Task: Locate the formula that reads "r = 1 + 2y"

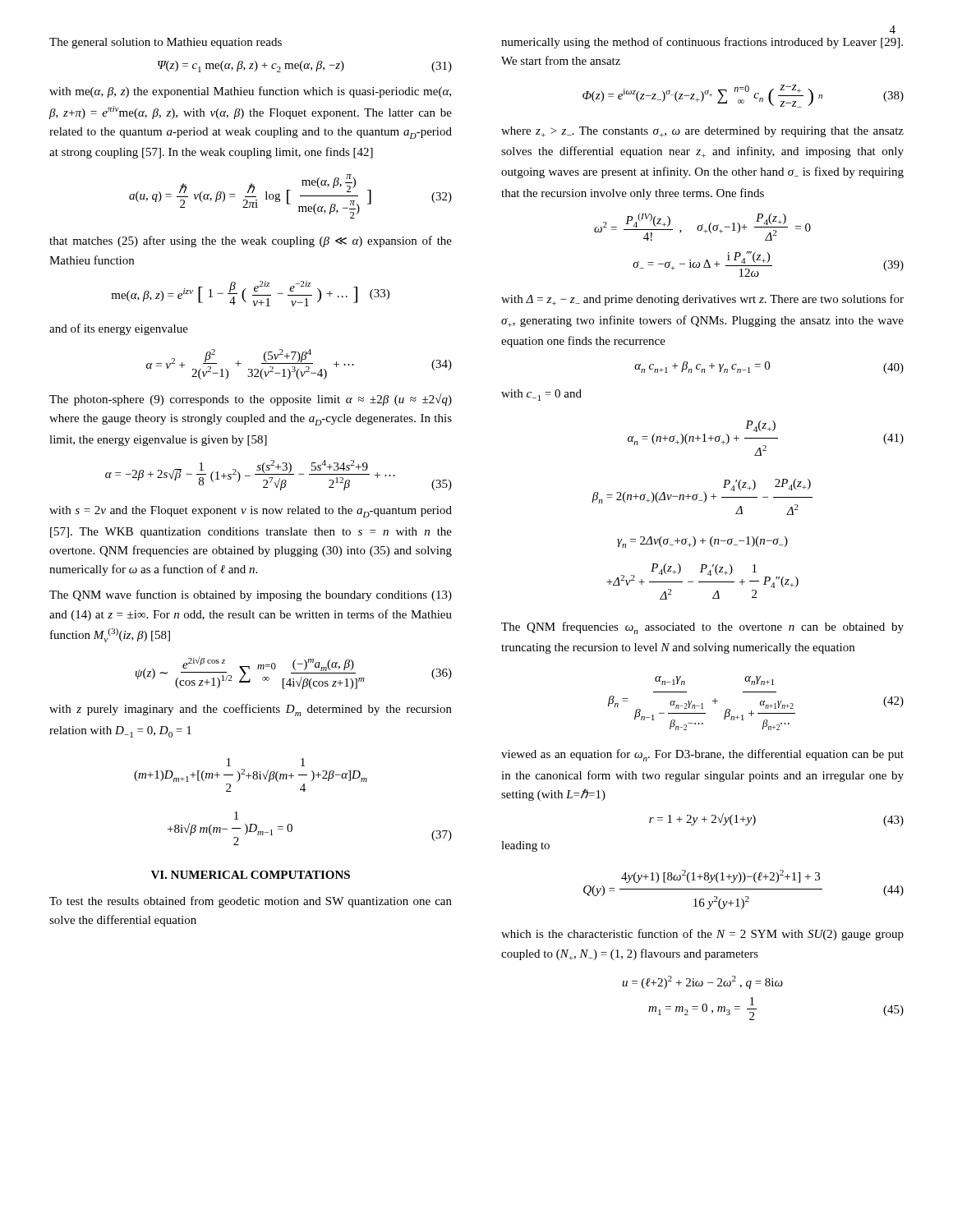Action: (x=704, y=819)
